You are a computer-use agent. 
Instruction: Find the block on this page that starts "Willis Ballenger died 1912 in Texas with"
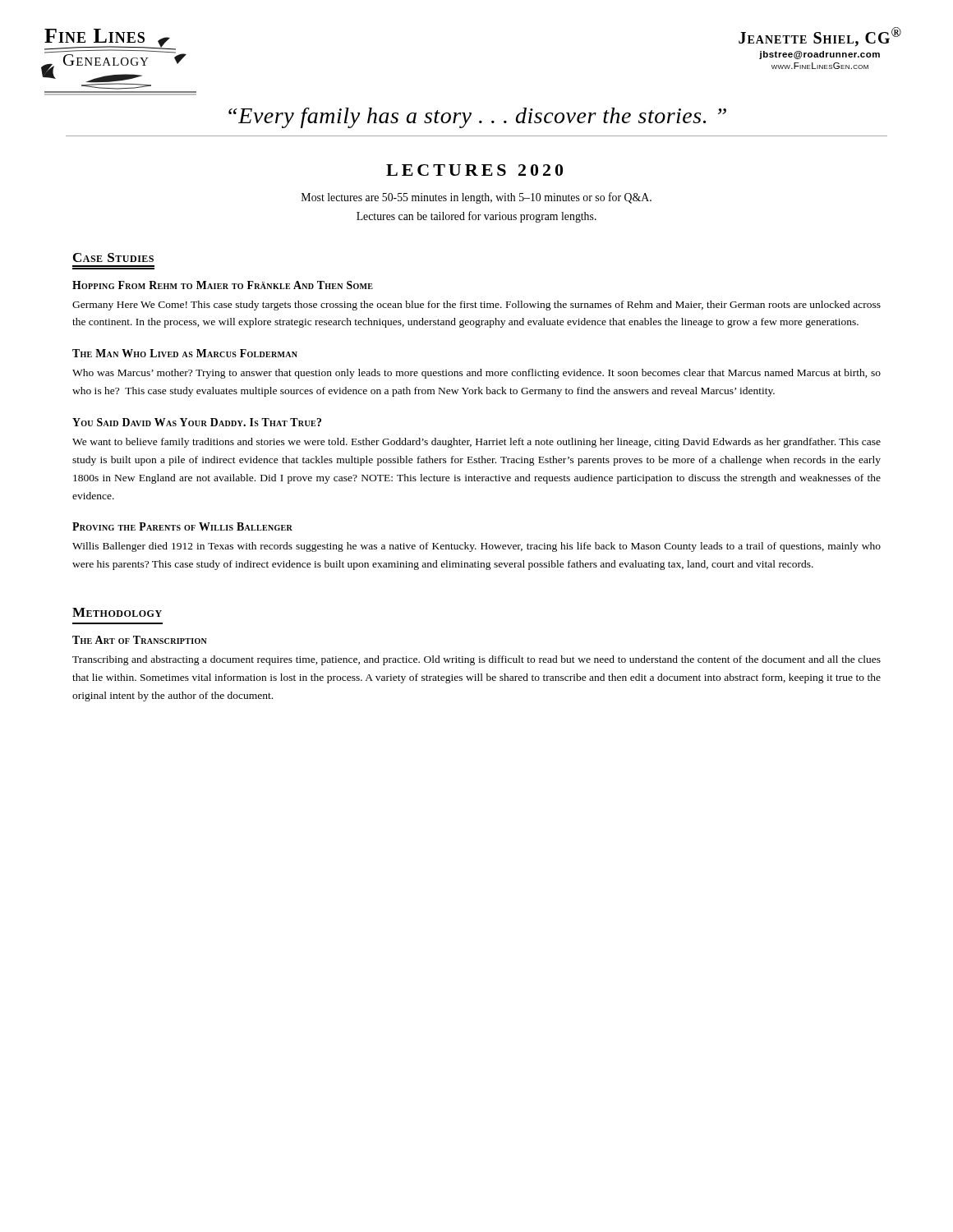(x=476, y=555)
